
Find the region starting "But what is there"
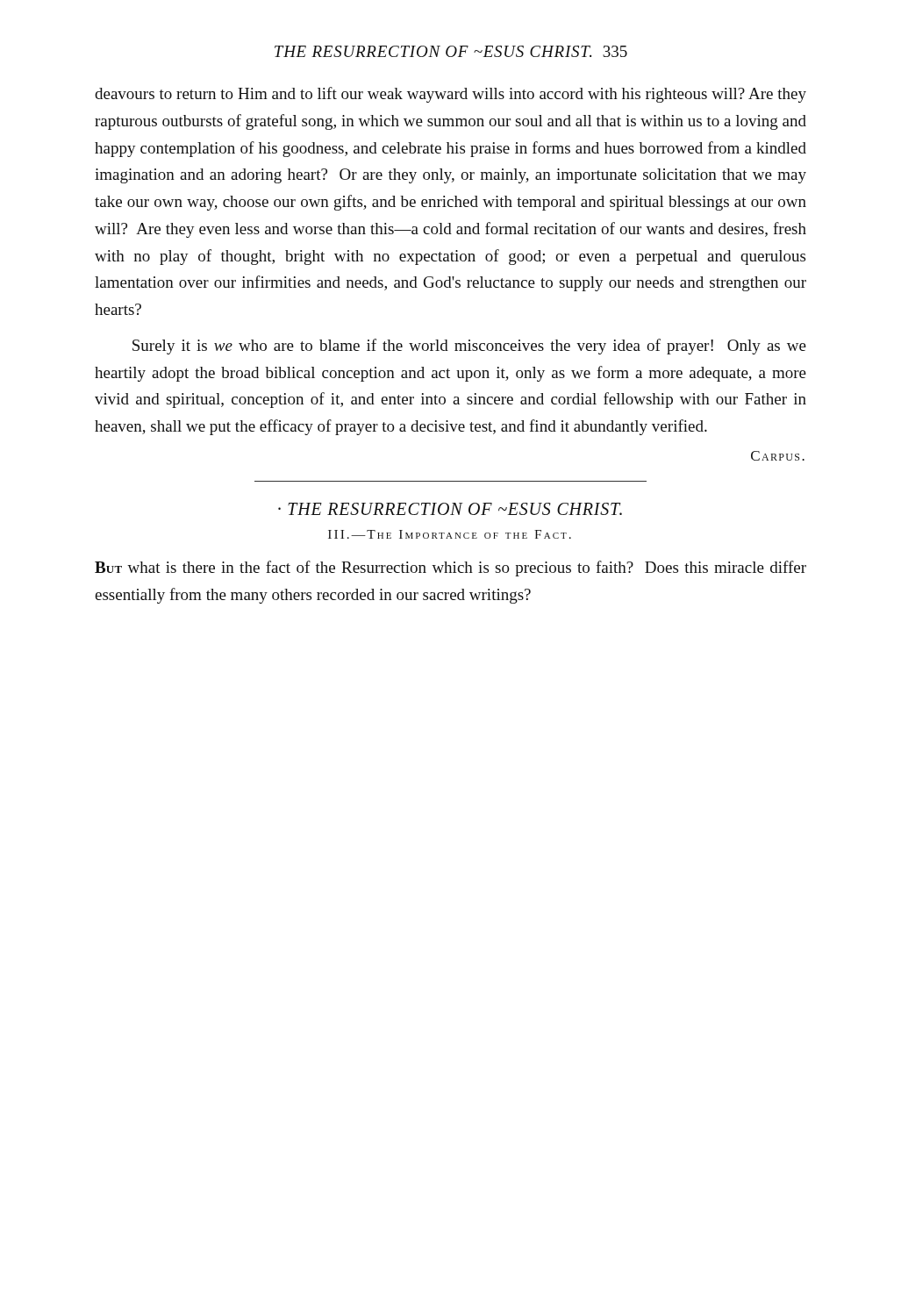[x=450, y=581]
